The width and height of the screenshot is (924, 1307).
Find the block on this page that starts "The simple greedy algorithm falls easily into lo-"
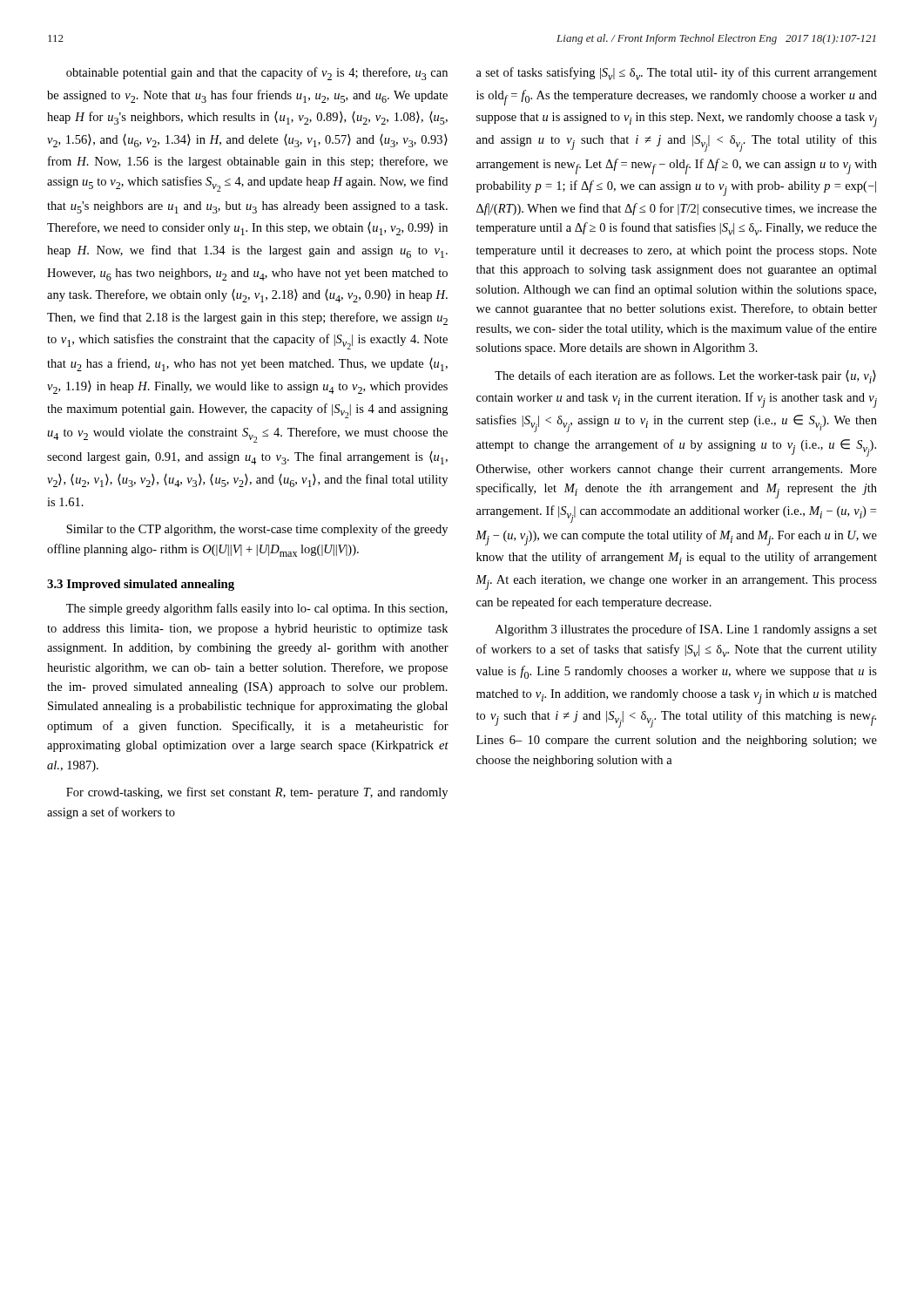[x=248, y=687]
